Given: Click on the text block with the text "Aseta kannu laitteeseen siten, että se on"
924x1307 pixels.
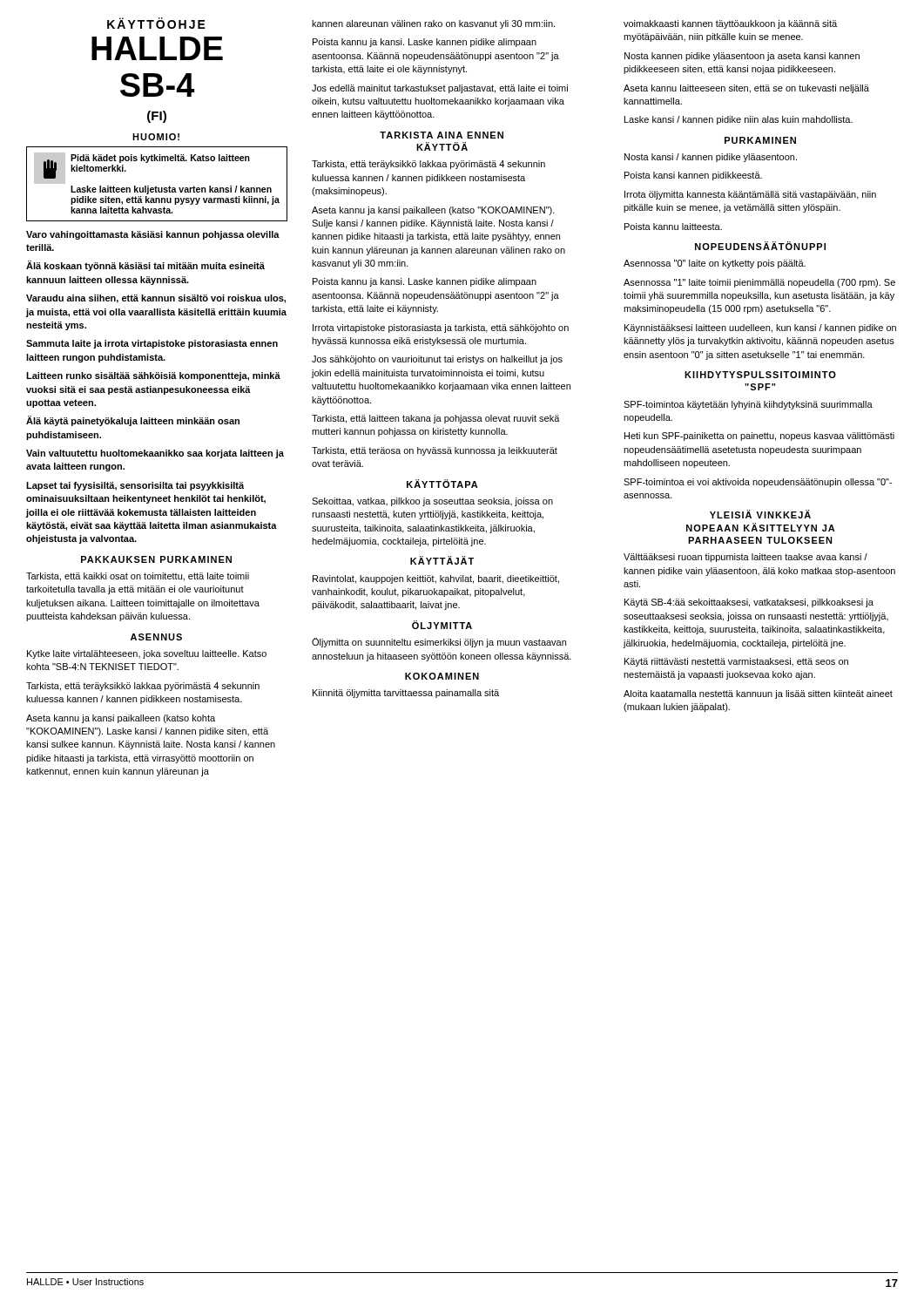Looking at the screenshot, I should coord(761,95).
